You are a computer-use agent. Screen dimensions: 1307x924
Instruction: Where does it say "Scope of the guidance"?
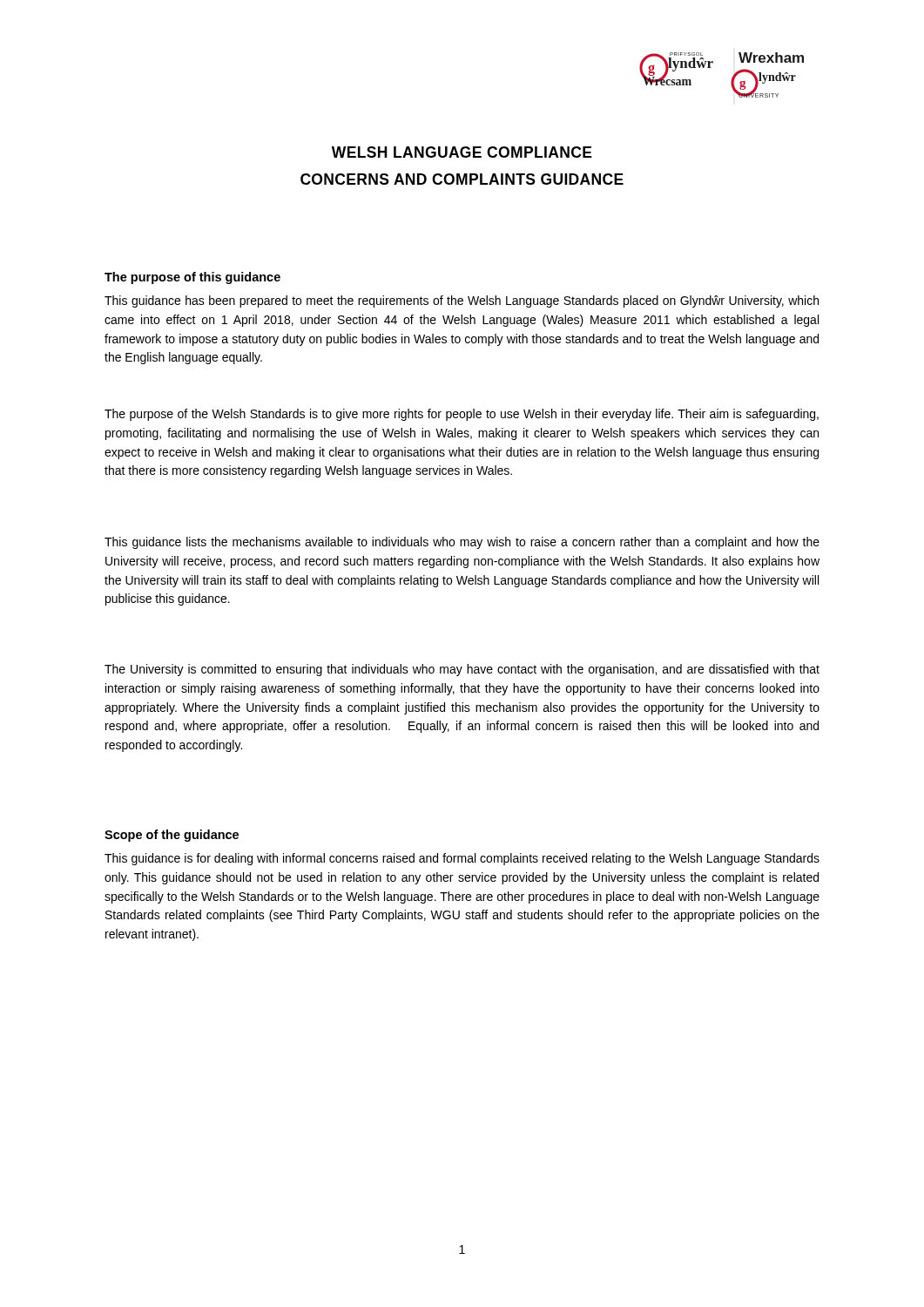coord(172,835)
